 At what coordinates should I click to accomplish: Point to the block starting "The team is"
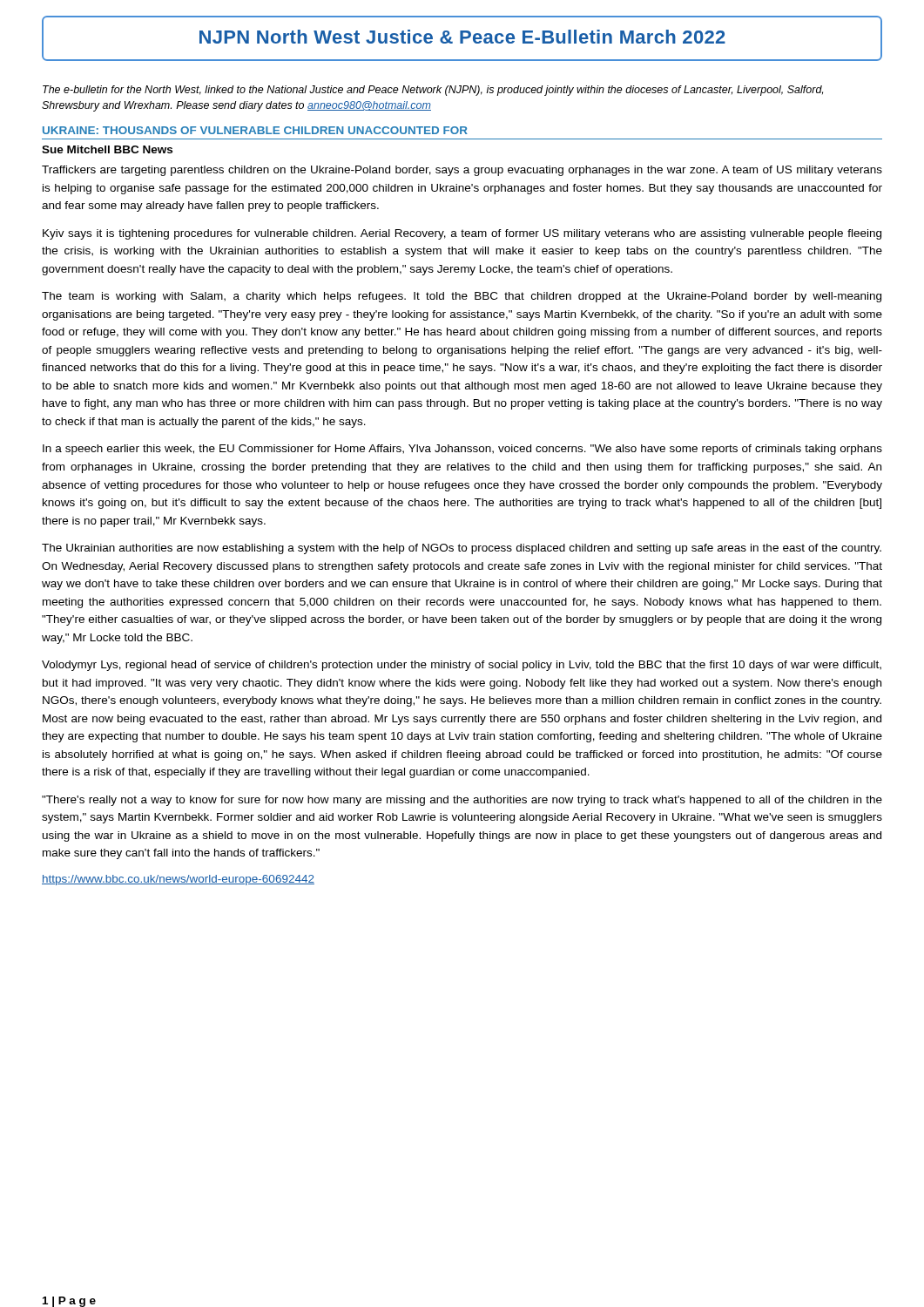pos(462,359)
